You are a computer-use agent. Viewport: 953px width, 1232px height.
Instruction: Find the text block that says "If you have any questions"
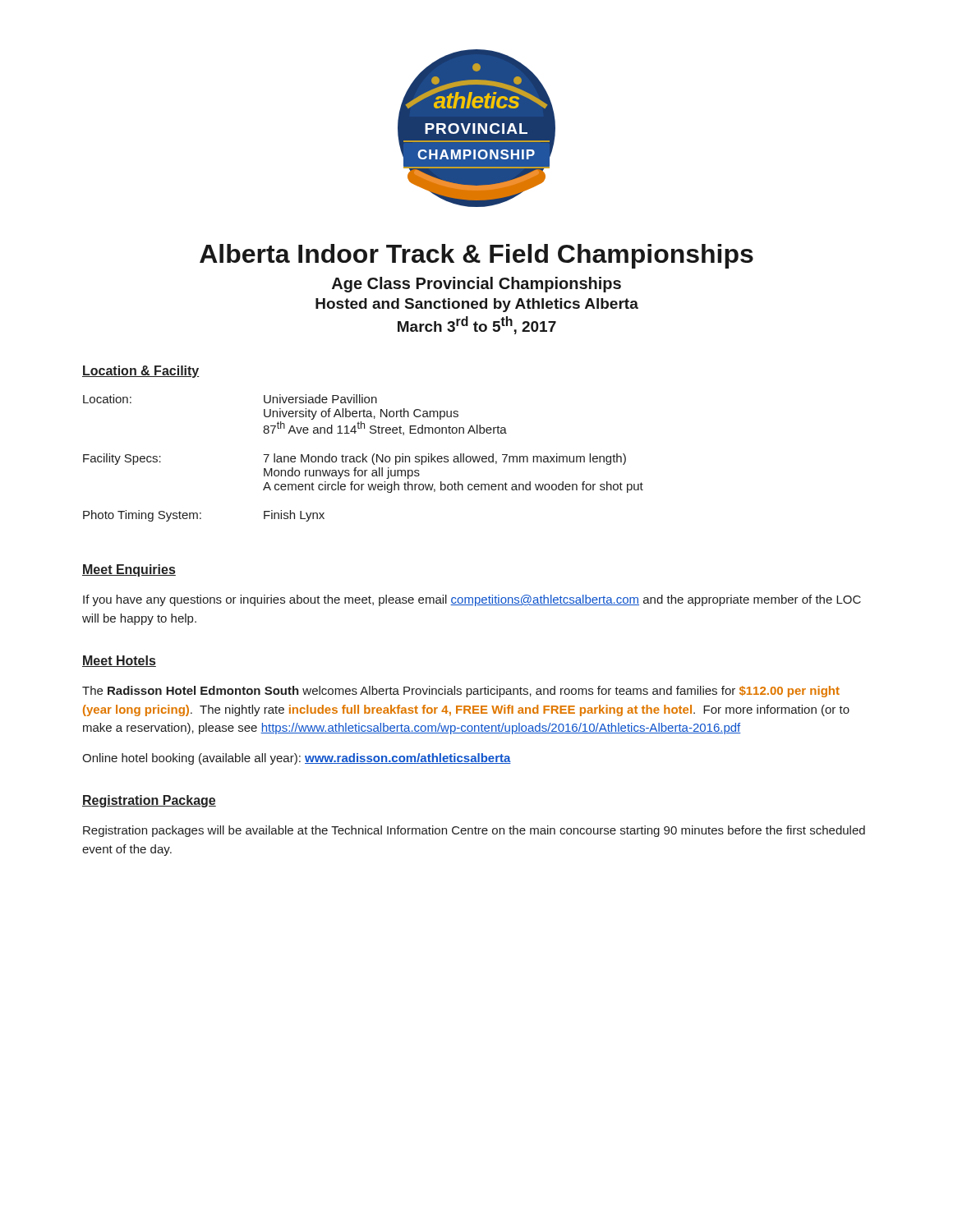472,609
